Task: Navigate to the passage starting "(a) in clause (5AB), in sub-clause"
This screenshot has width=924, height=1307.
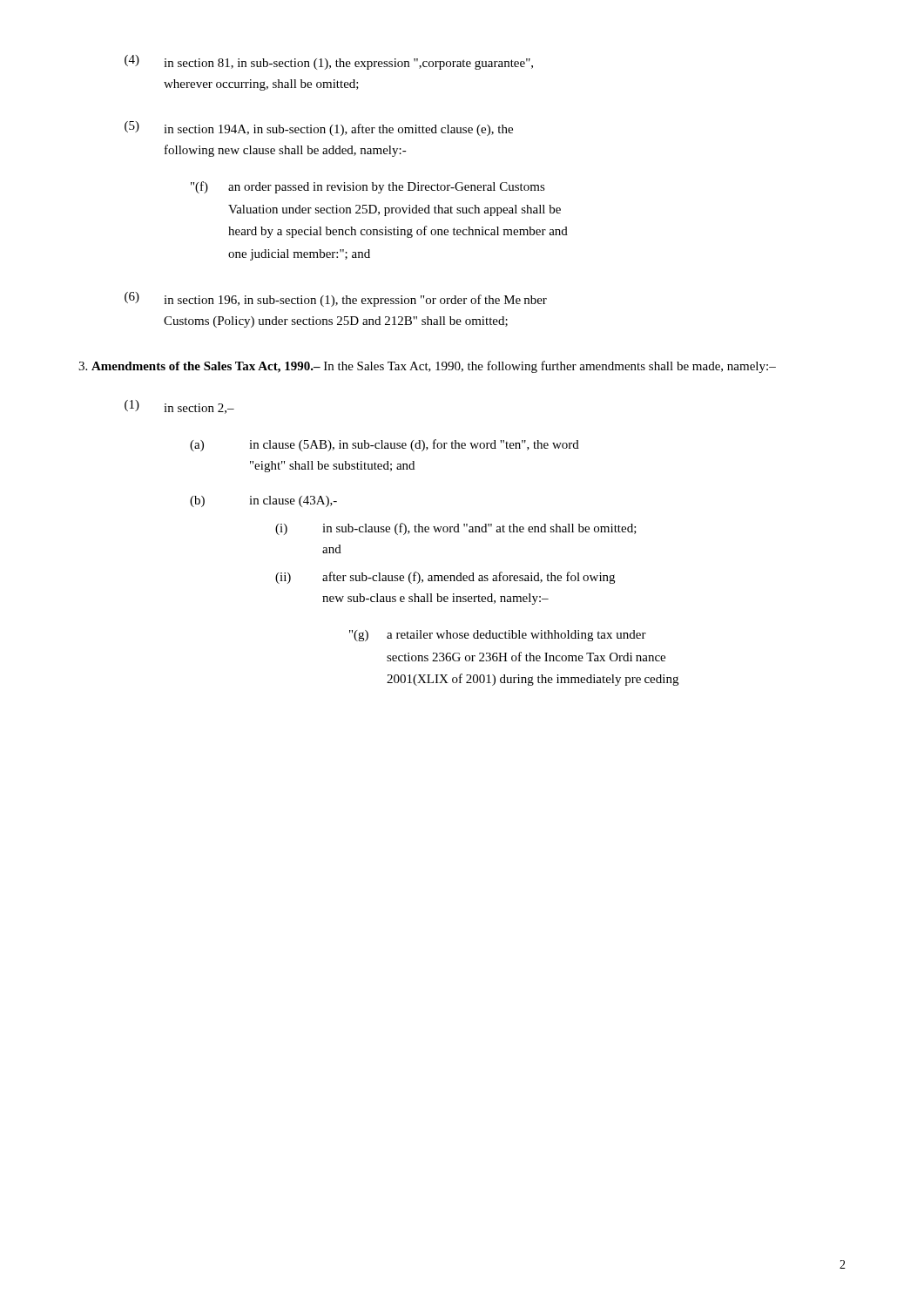Action: pyautogui.click(x=526, y=455)
